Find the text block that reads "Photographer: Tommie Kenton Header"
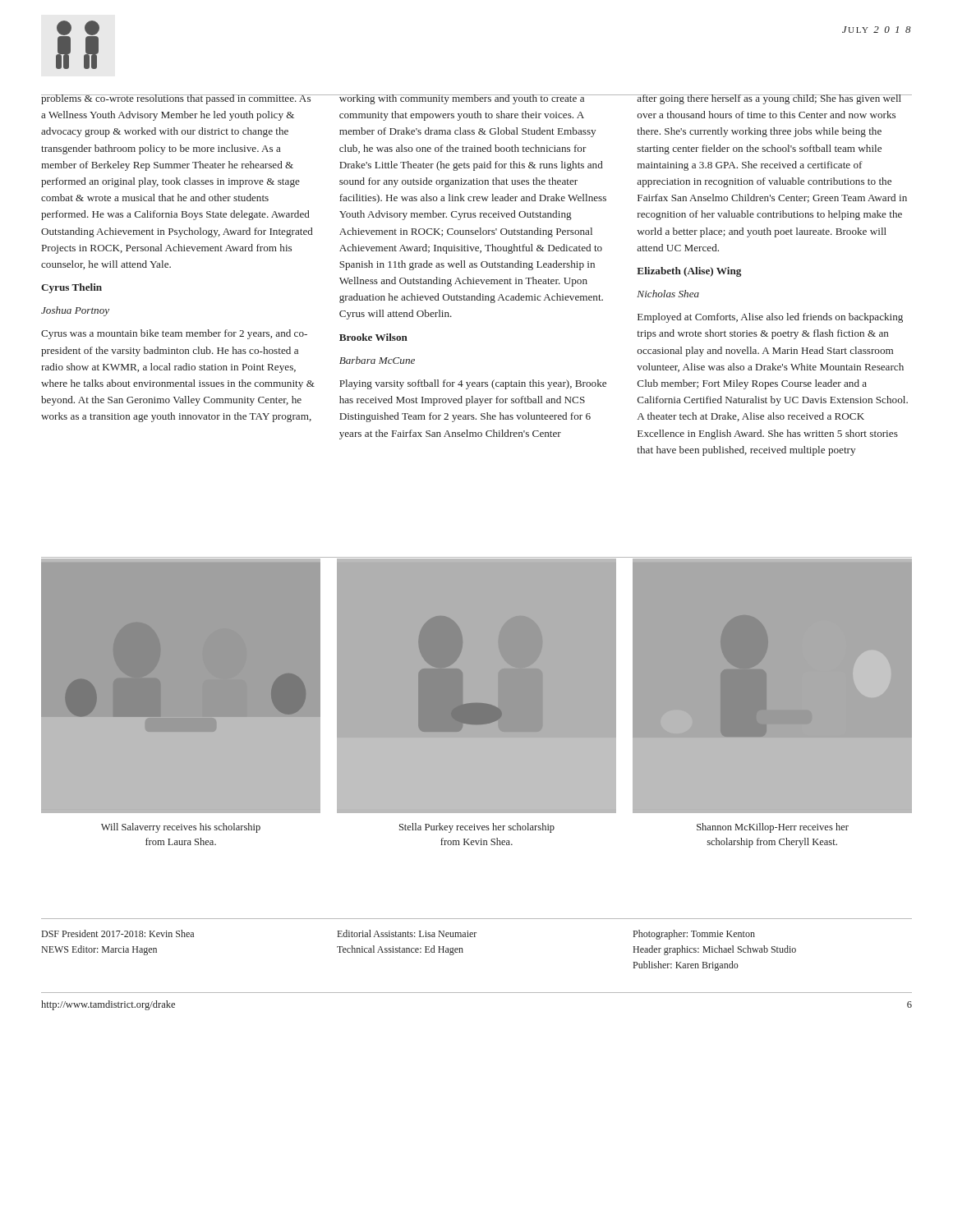The width and height of the screenshot is (953, 1232). (714, 950)
